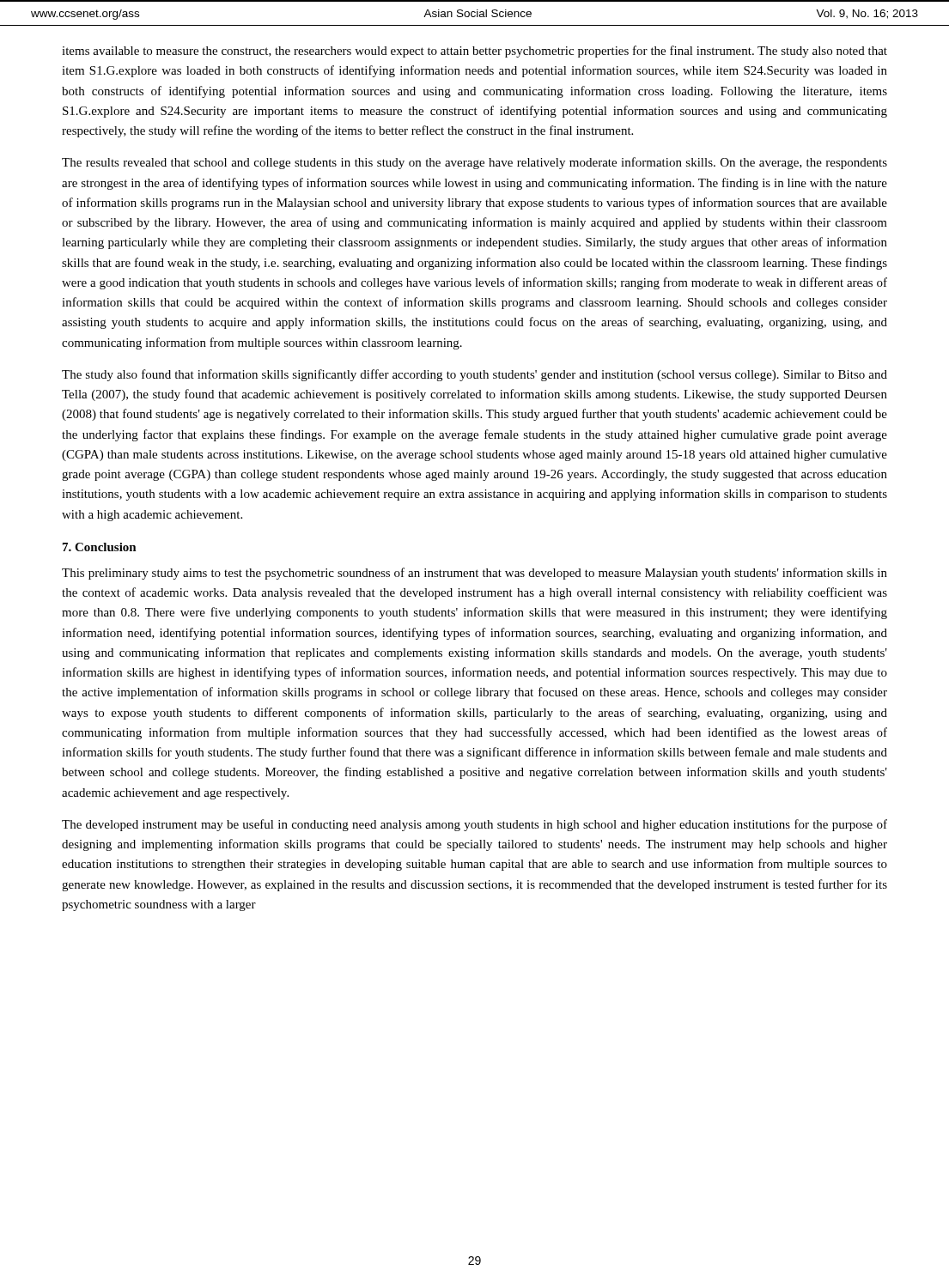Locate a section header
The height and width of the screenshot is (1288, 949).
(99, 547)
